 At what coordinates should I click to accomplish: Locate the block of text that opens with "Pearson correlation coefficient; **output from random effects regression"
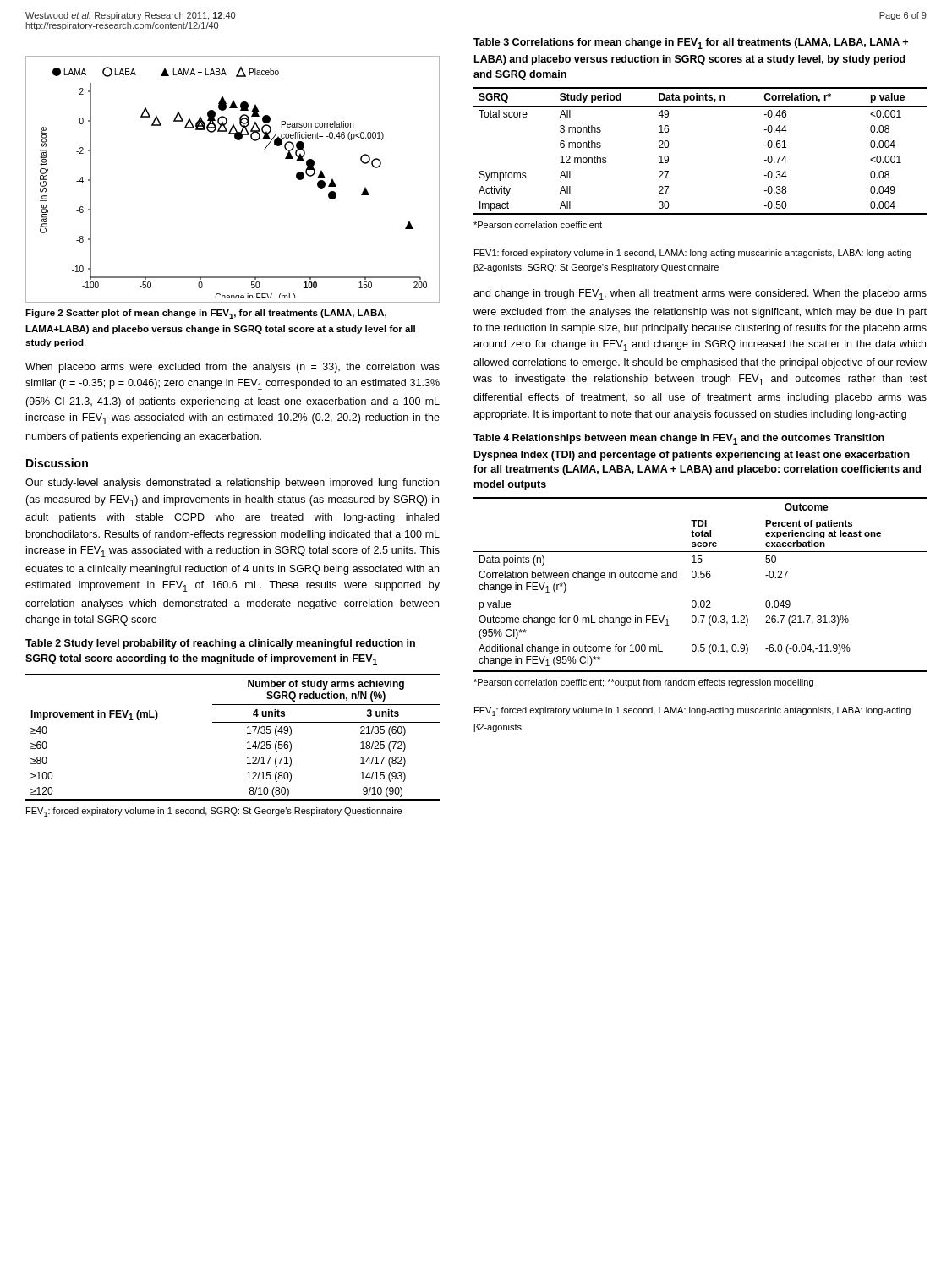point(692,704)
